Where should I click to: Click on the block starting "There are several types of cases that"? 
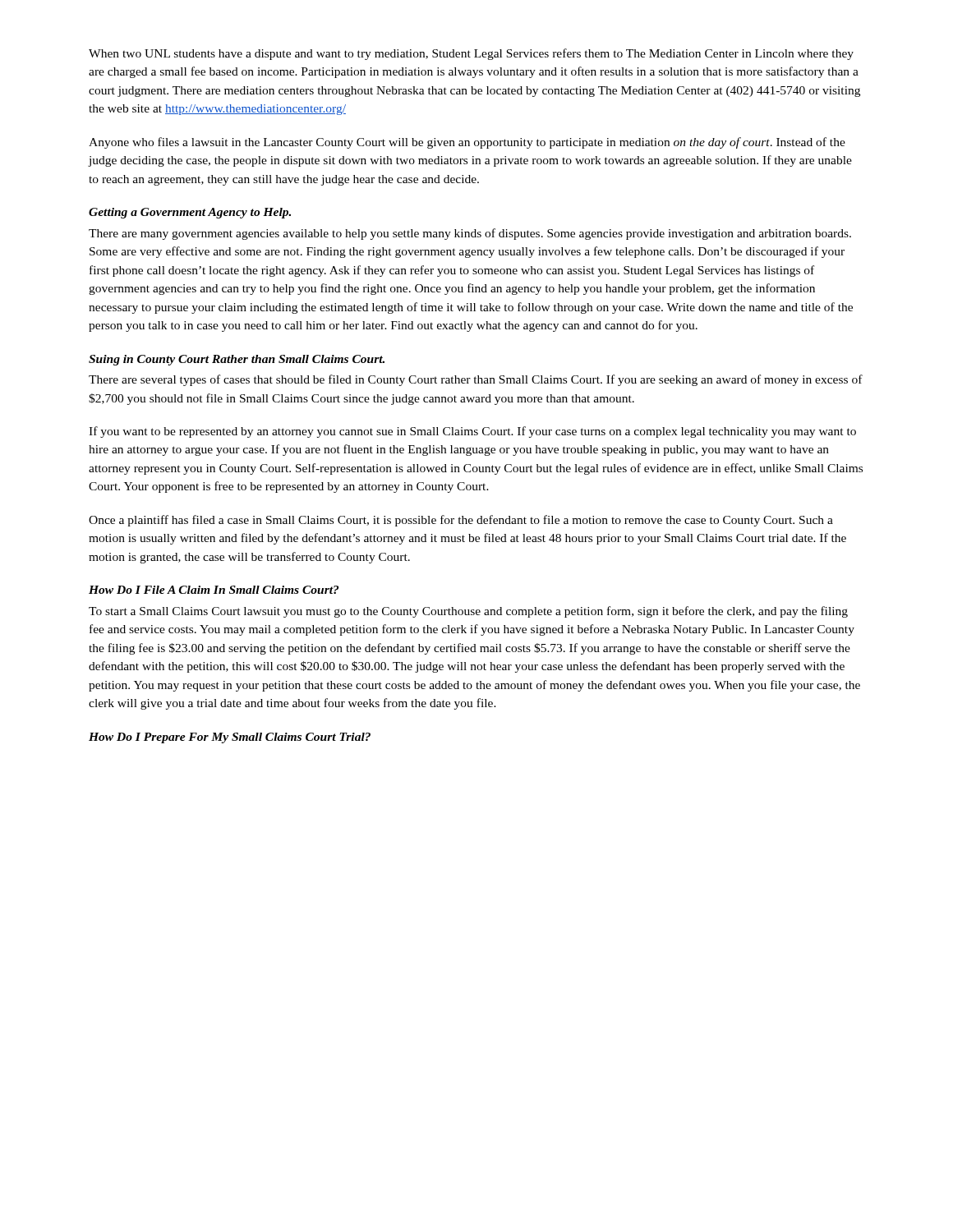(475, 388)
